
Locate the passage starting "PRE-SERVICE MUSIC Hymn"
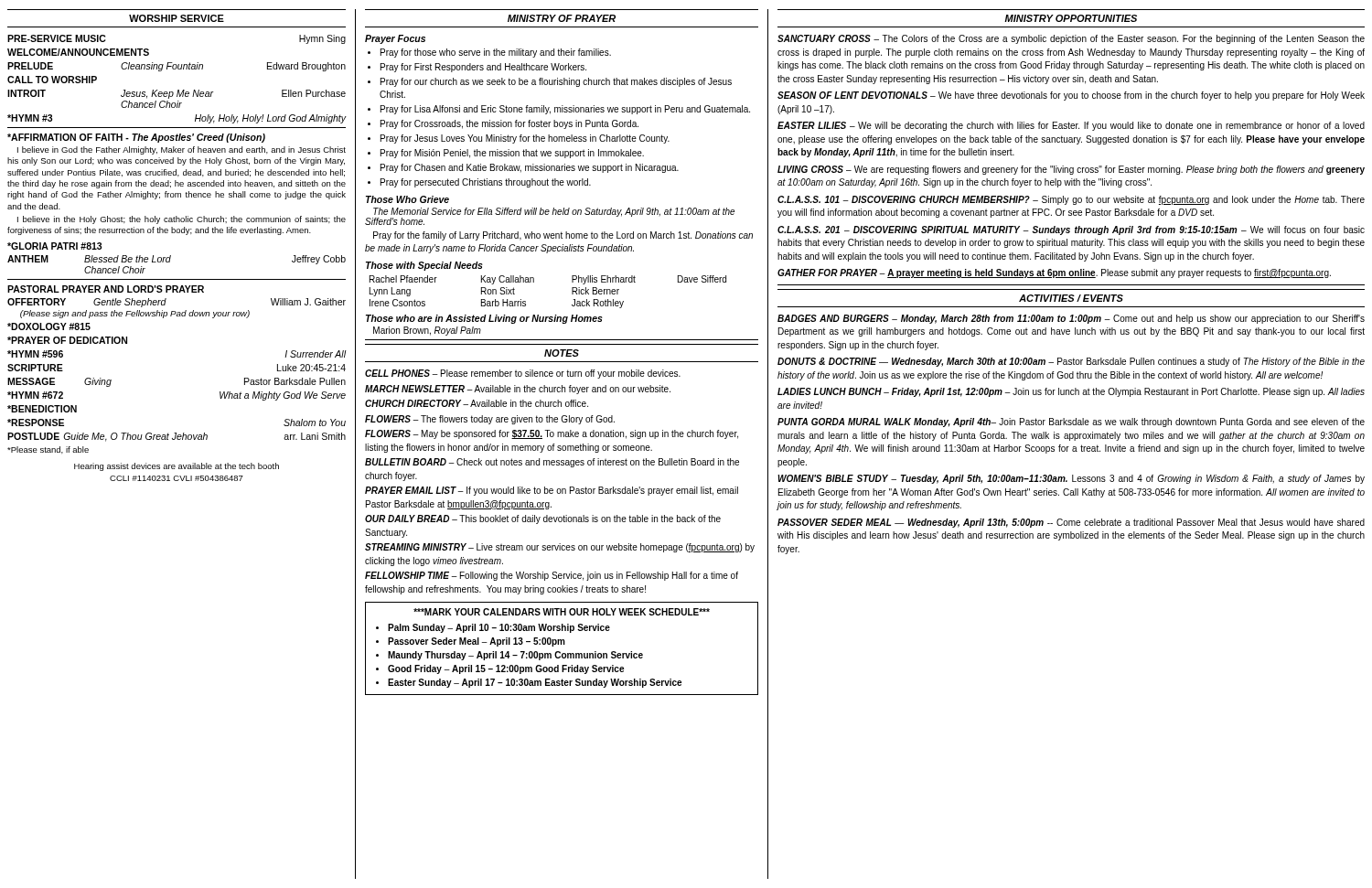pos(177,38)
